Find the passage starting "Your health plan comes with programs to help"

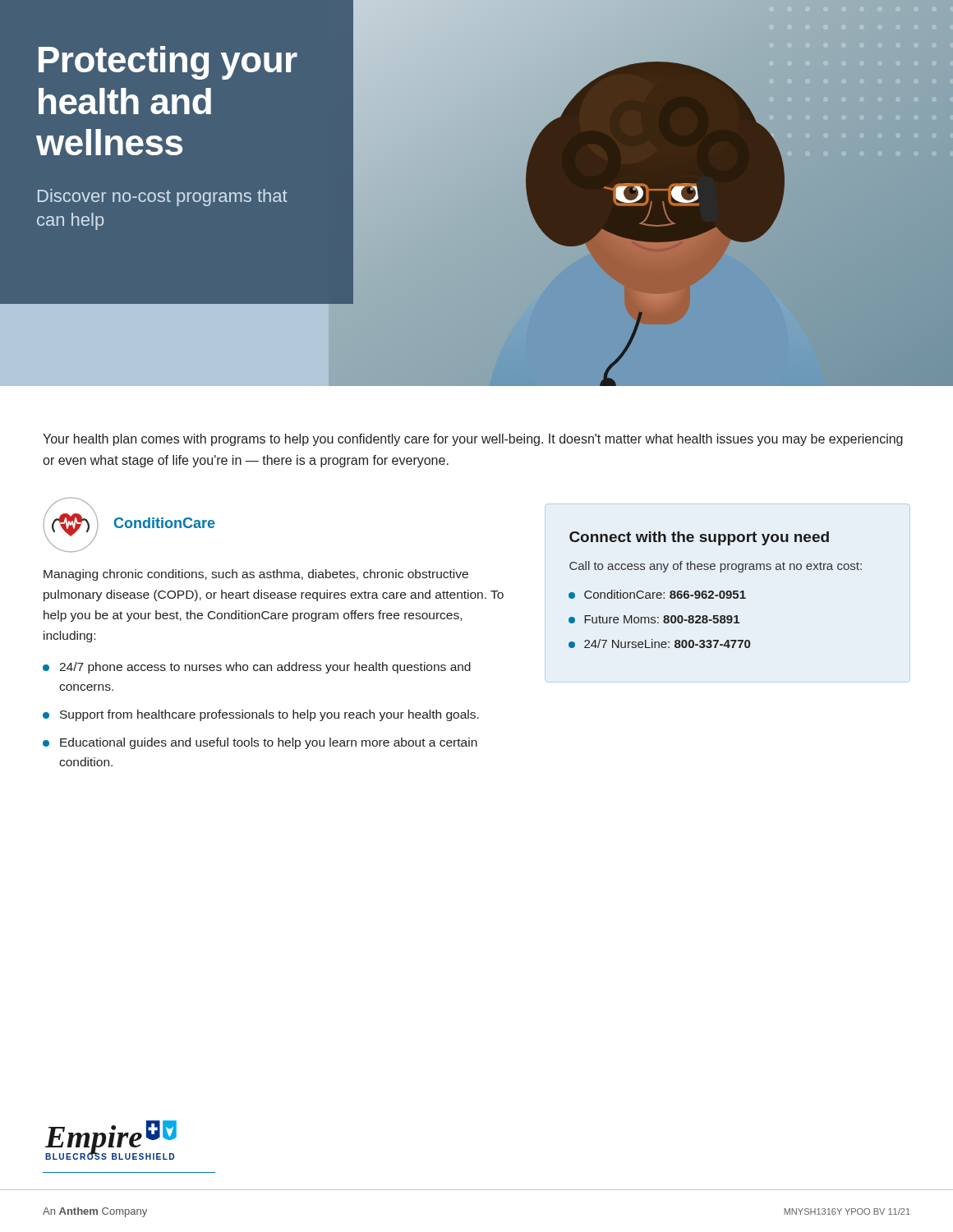473,450
